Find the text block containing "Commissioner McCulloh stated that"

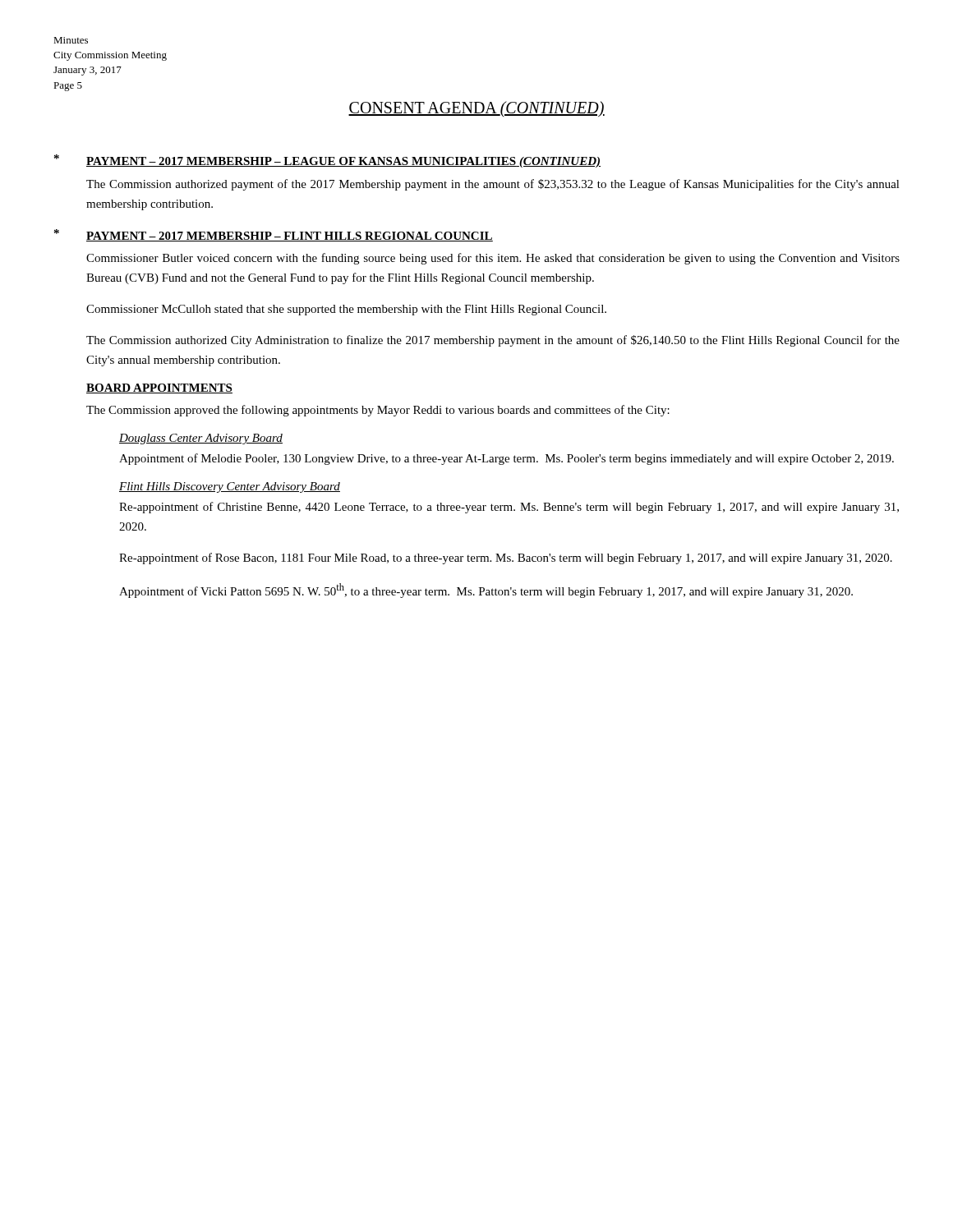point(347,309)
